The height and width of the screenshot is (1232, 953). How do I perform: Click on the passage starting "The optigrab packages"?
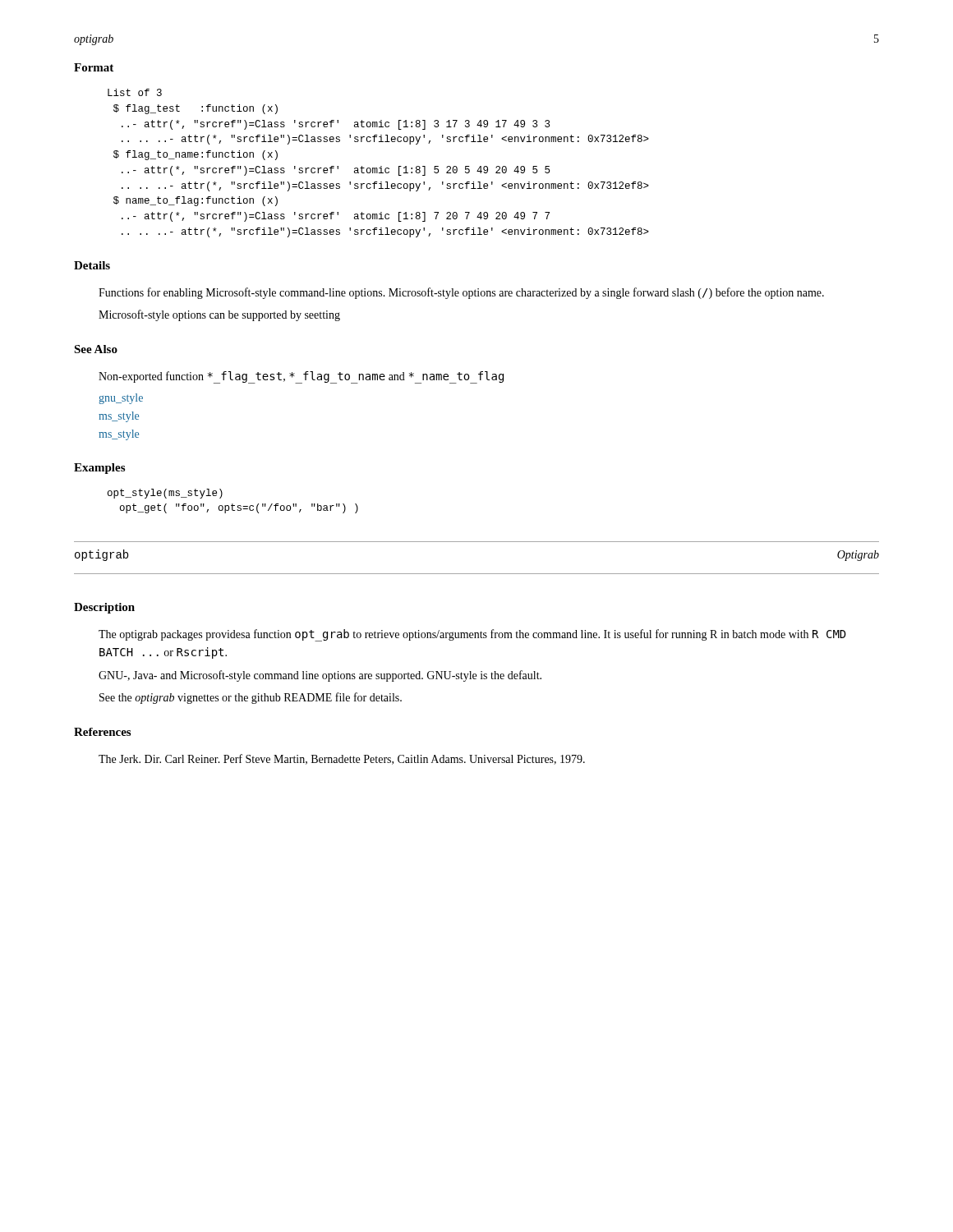(x=472, y=643)
